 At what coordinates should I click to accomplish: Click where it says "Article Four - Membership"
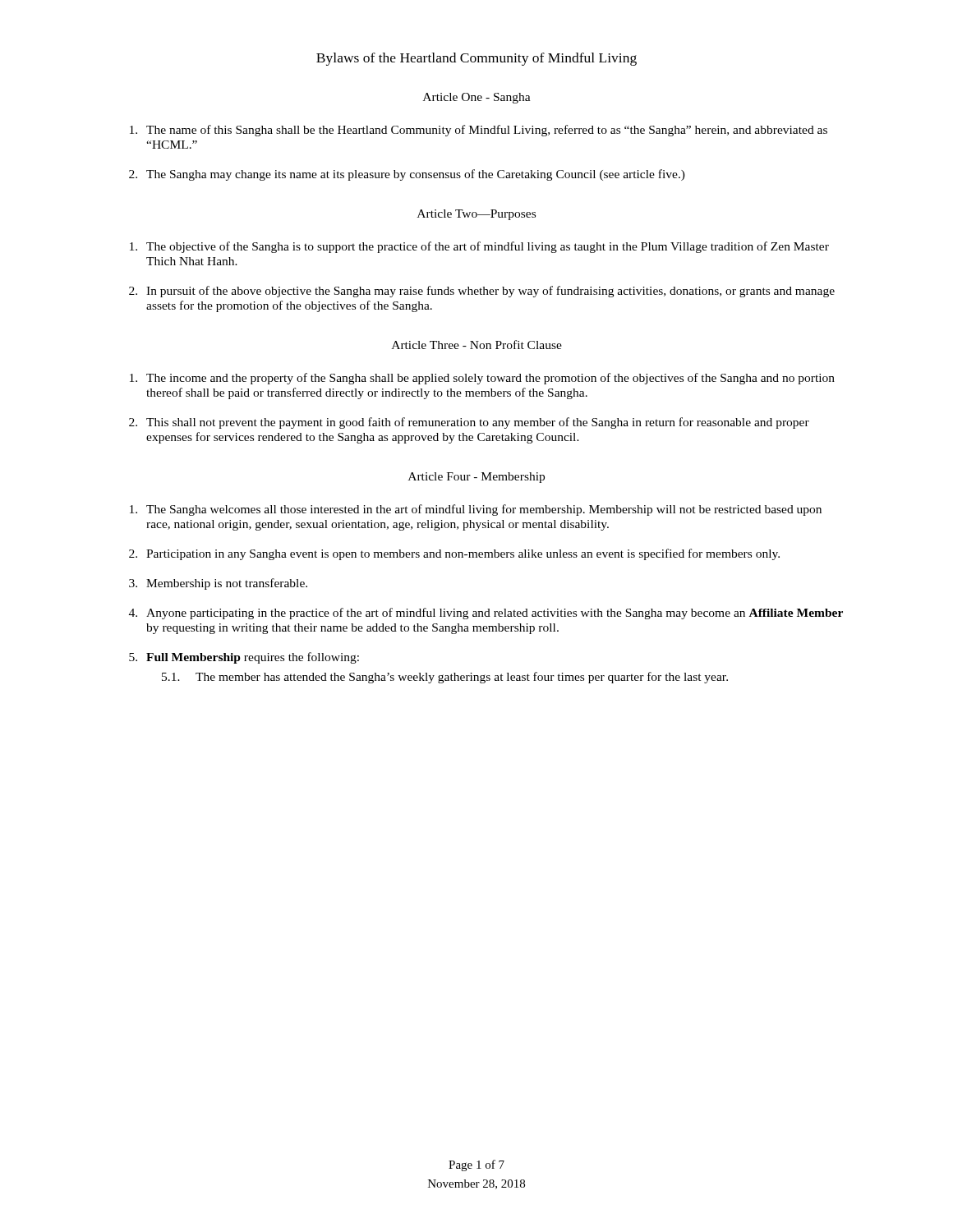(476, 476)
